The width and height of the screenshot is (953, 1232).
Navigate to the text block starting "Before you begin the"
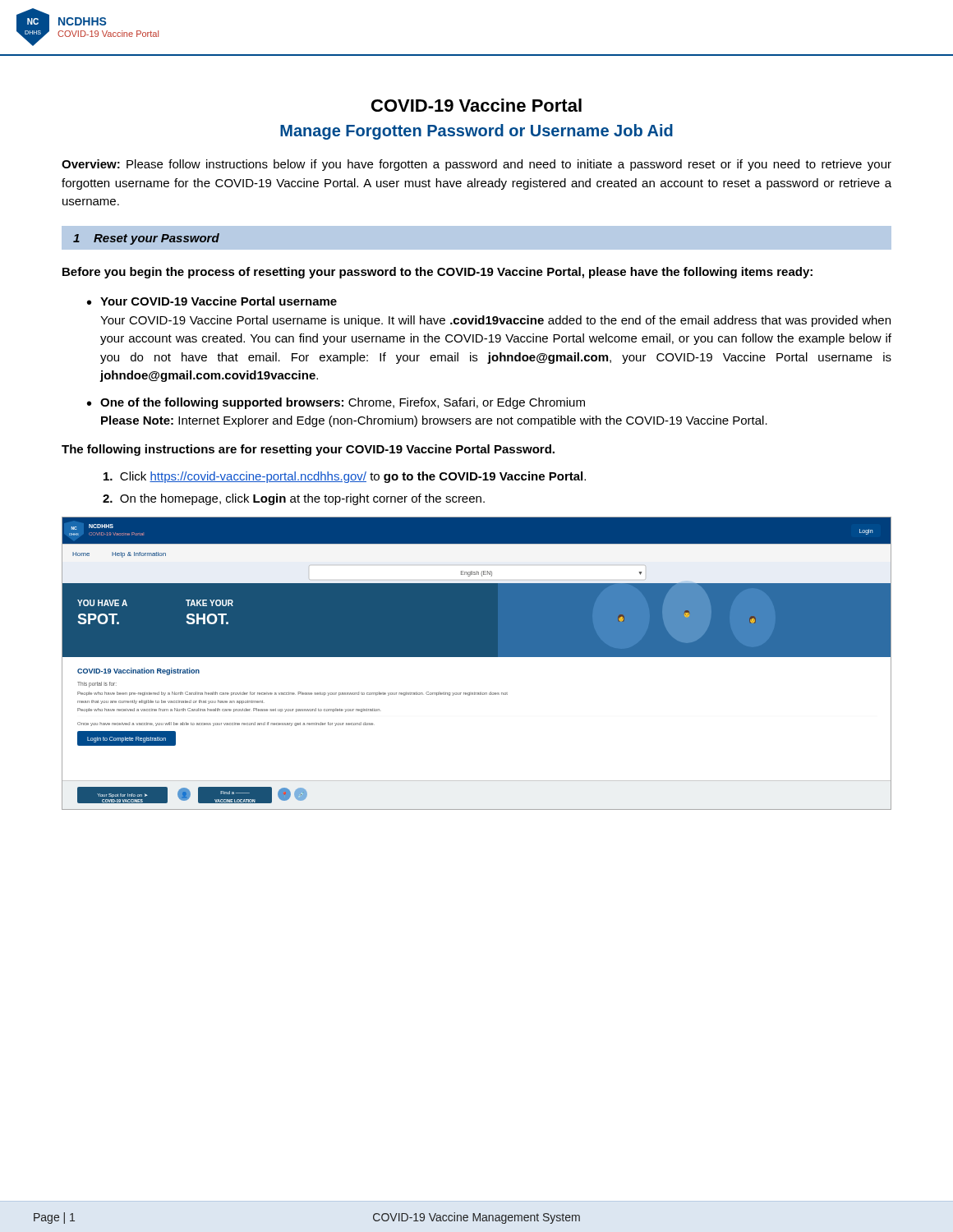tap(438, 271)
